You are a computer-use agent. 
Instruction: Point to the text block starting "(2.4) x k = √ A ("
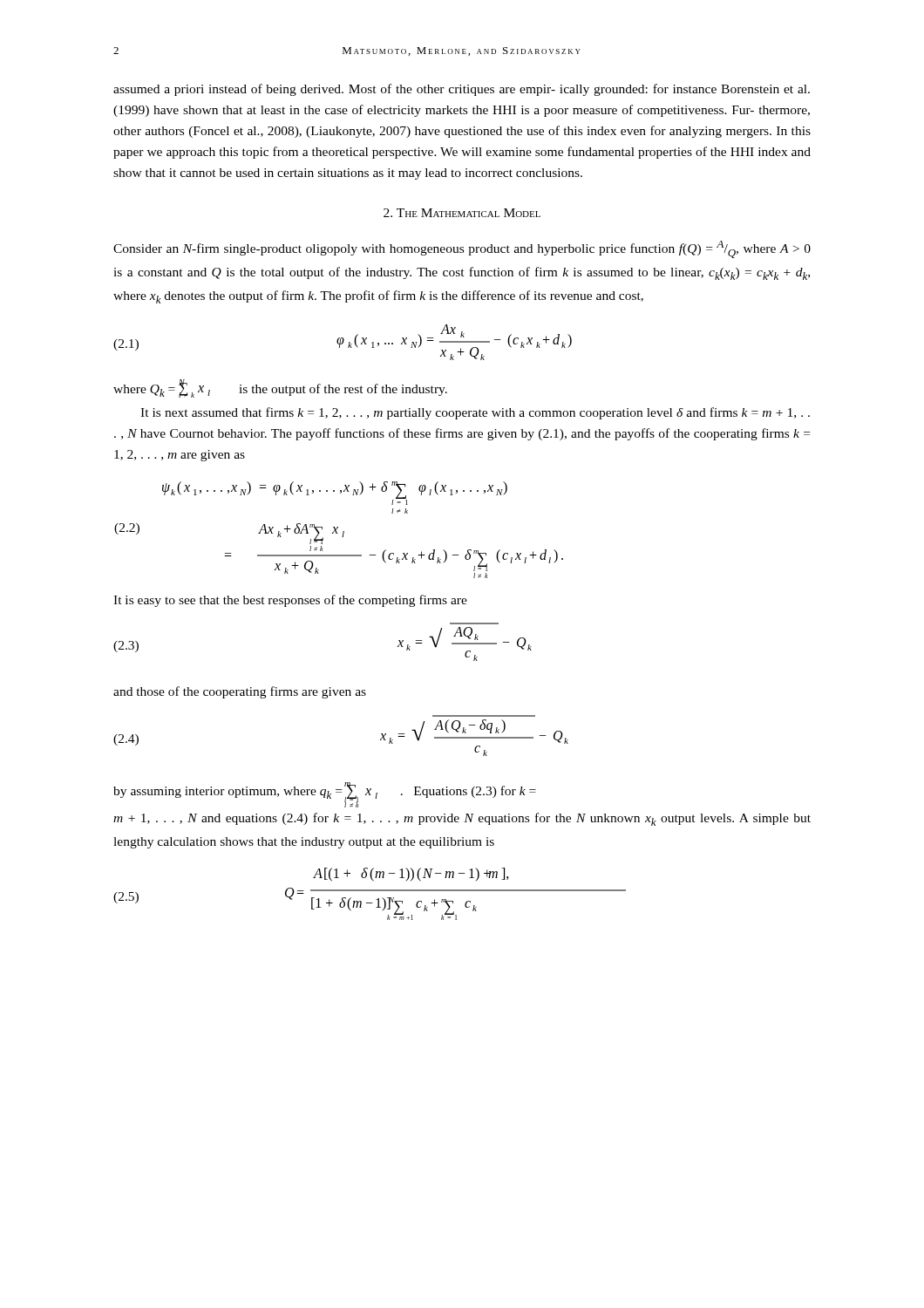pyautogui.click(x=462, y=739)
